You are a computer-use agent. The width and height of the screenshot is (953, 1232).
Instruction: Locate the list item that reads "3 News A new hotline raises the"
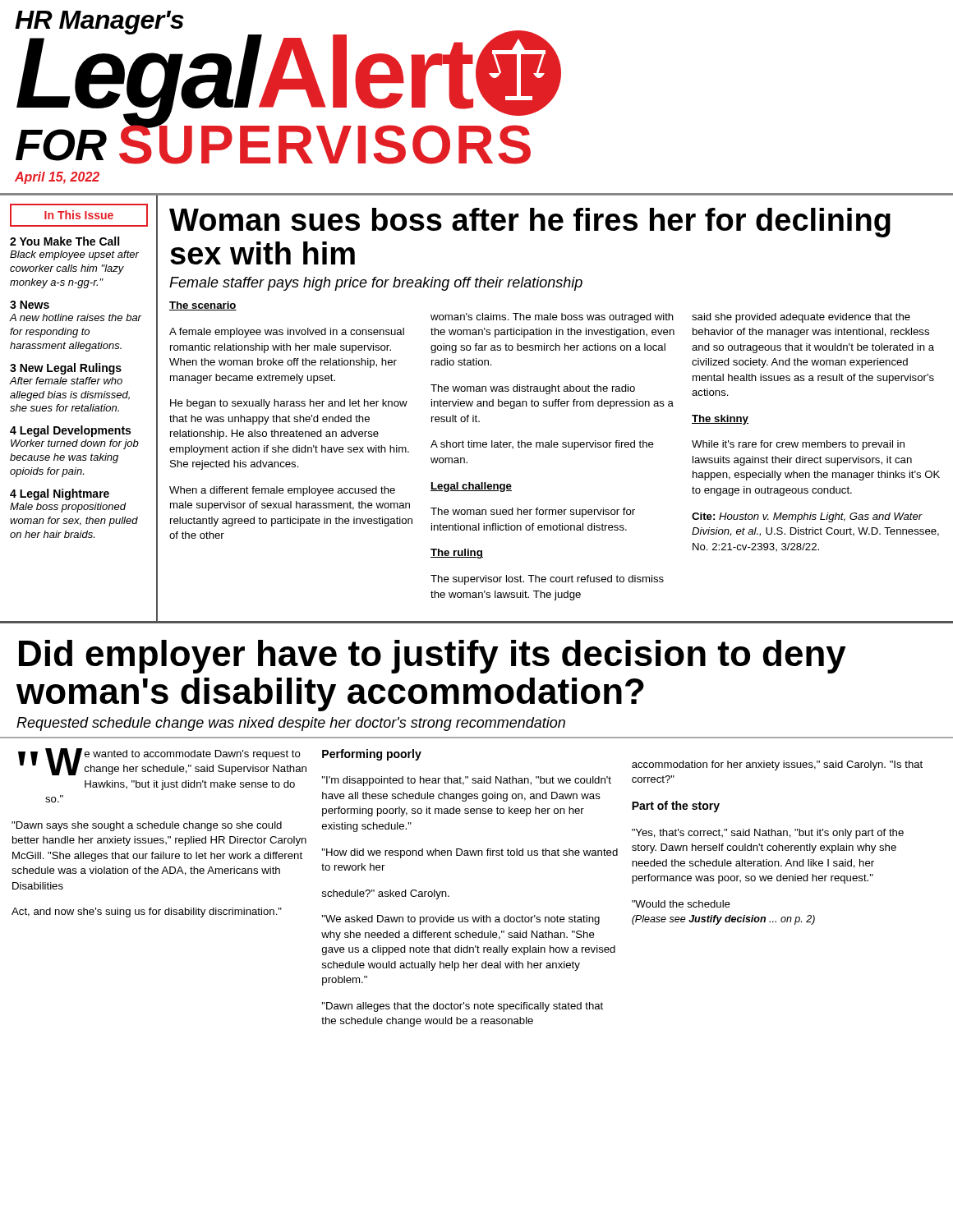coord(79,326)
